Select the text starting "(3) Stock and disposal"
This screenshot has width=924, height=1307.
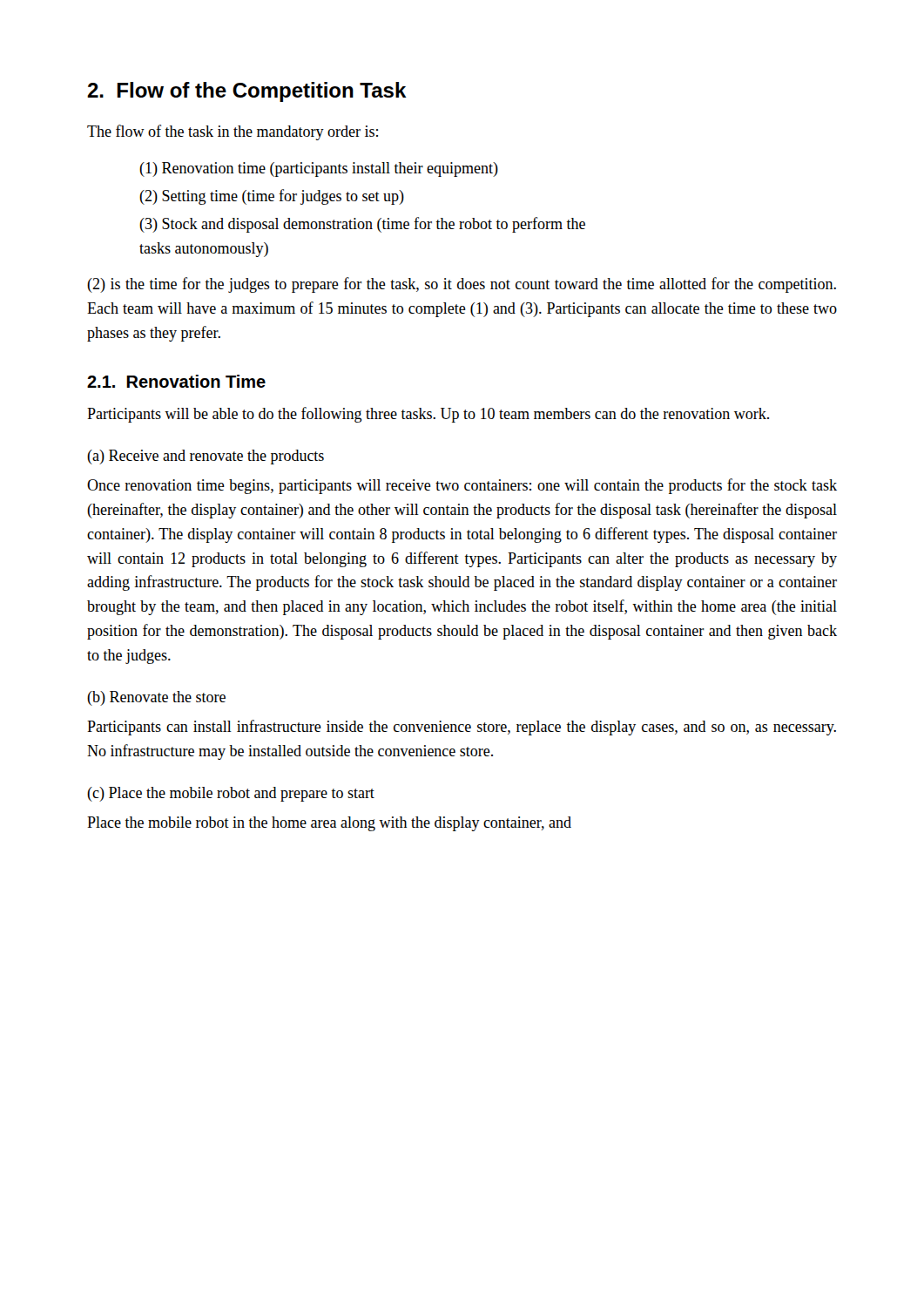462,237
